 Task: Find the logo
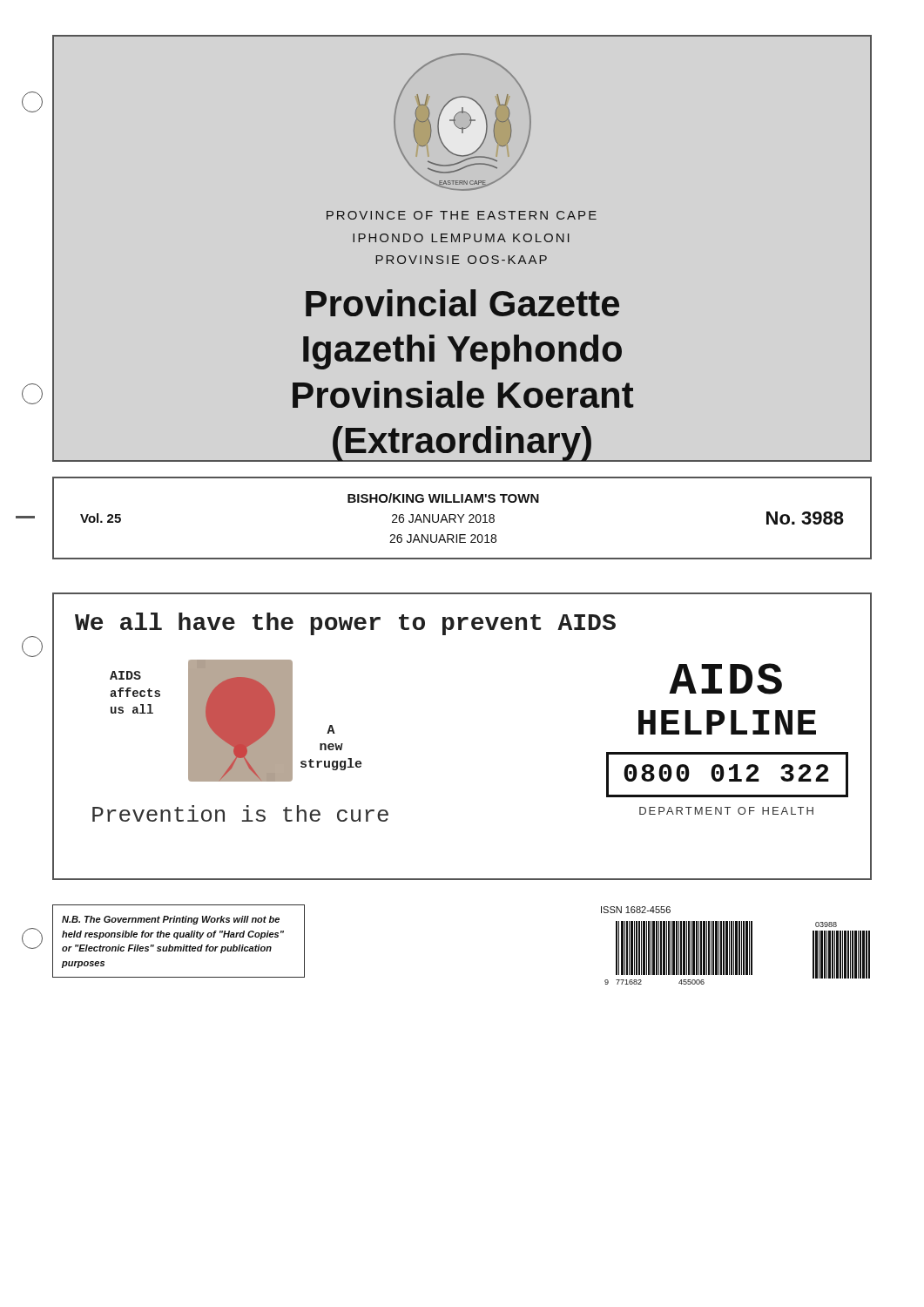click(462, 128)
